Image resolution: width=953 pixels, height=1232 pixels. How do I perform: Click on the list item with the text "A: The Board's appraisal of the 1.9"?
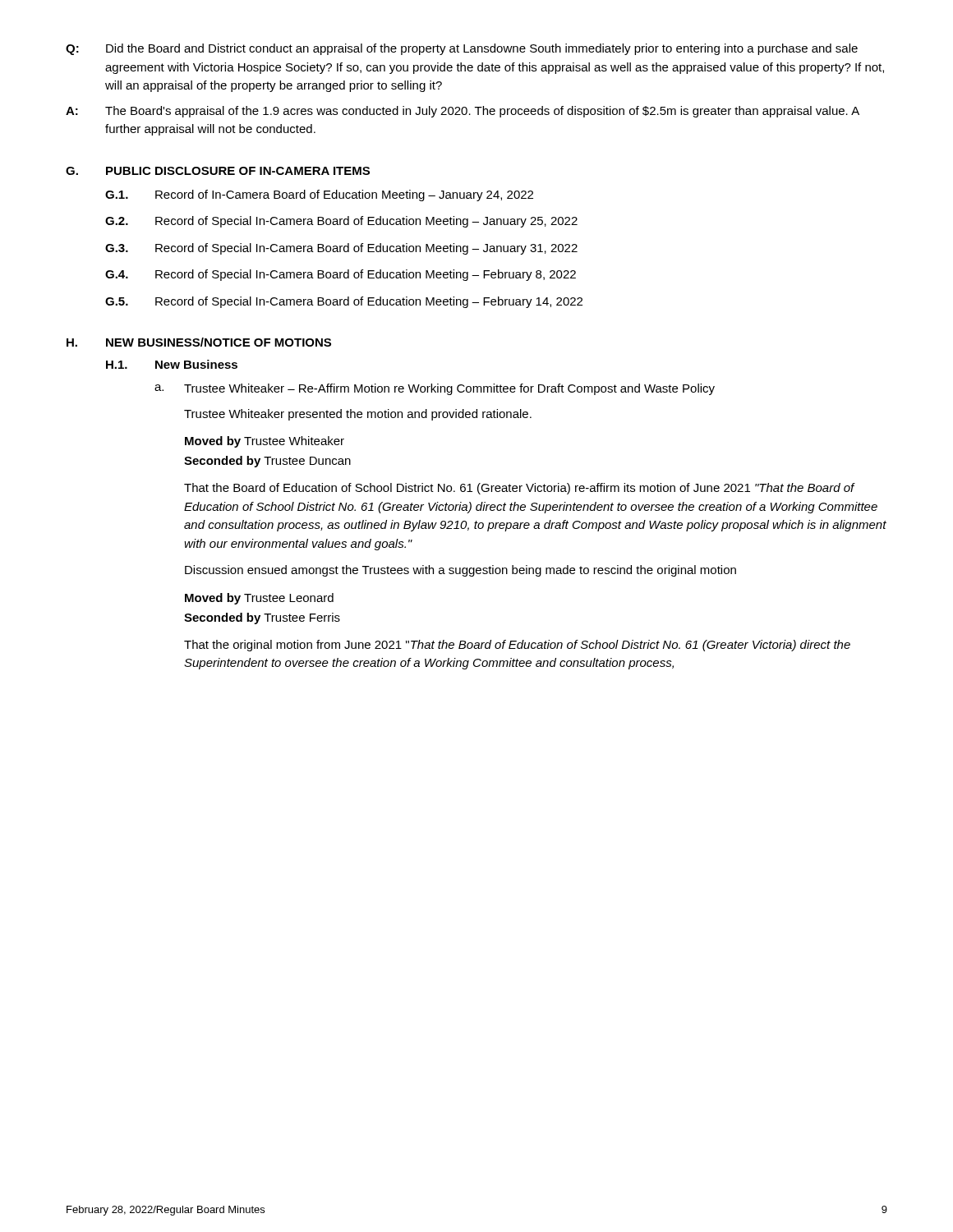(x=476, y=120)
